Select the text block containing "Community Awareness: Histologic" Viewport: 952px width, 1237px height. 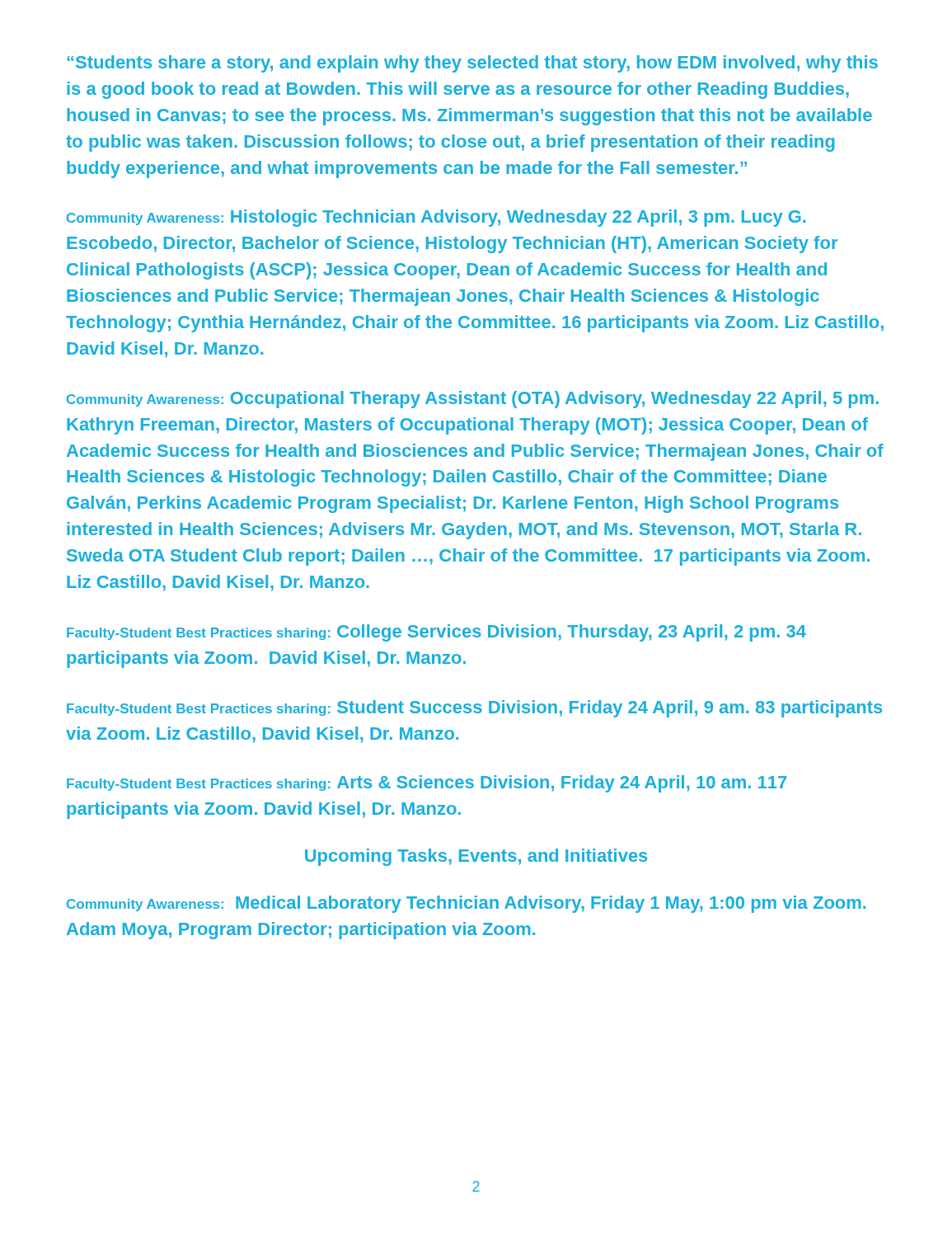(475, 283)
